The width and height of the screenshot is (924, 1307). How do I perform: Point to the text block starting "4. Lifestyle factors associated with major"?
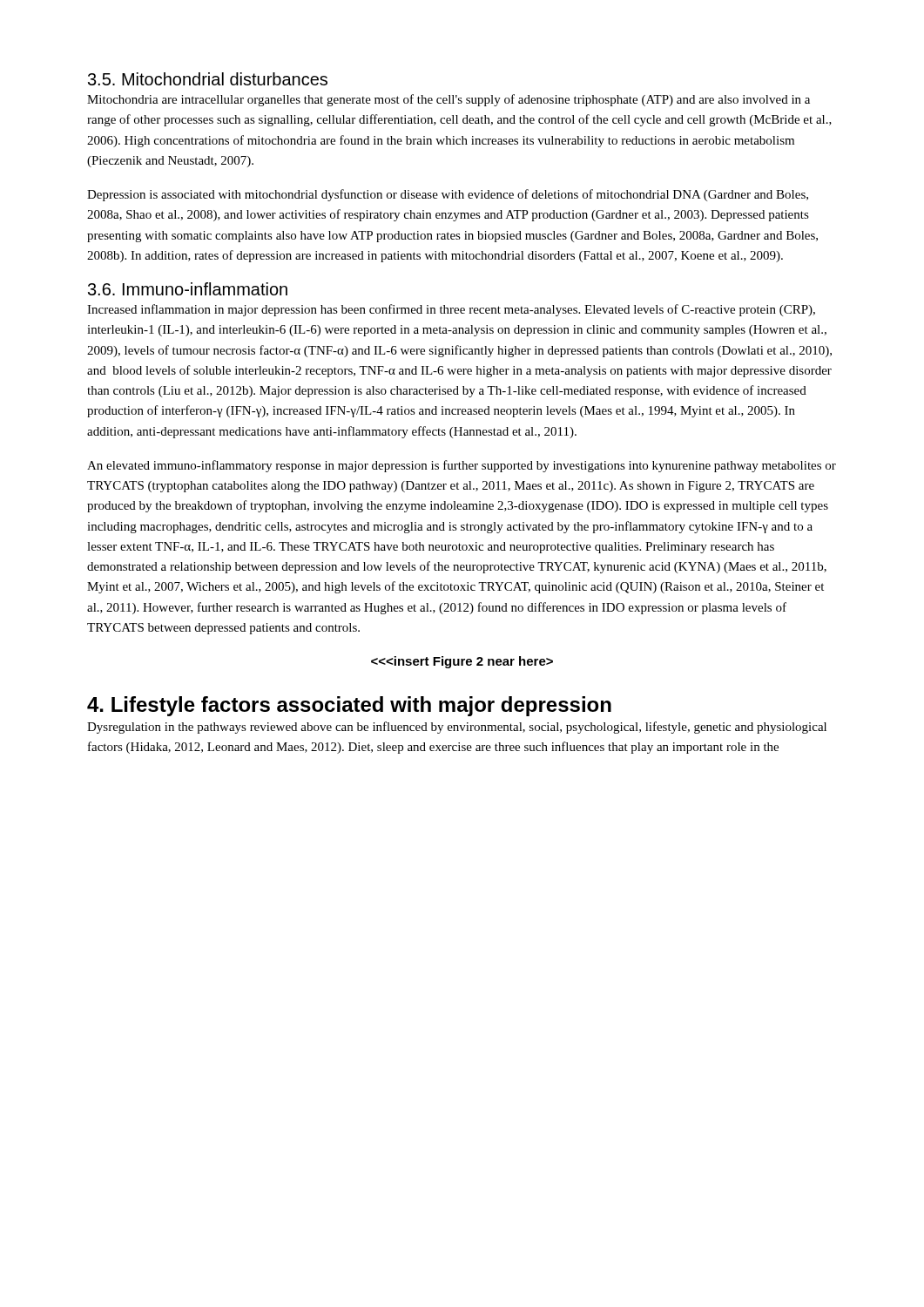350,704
